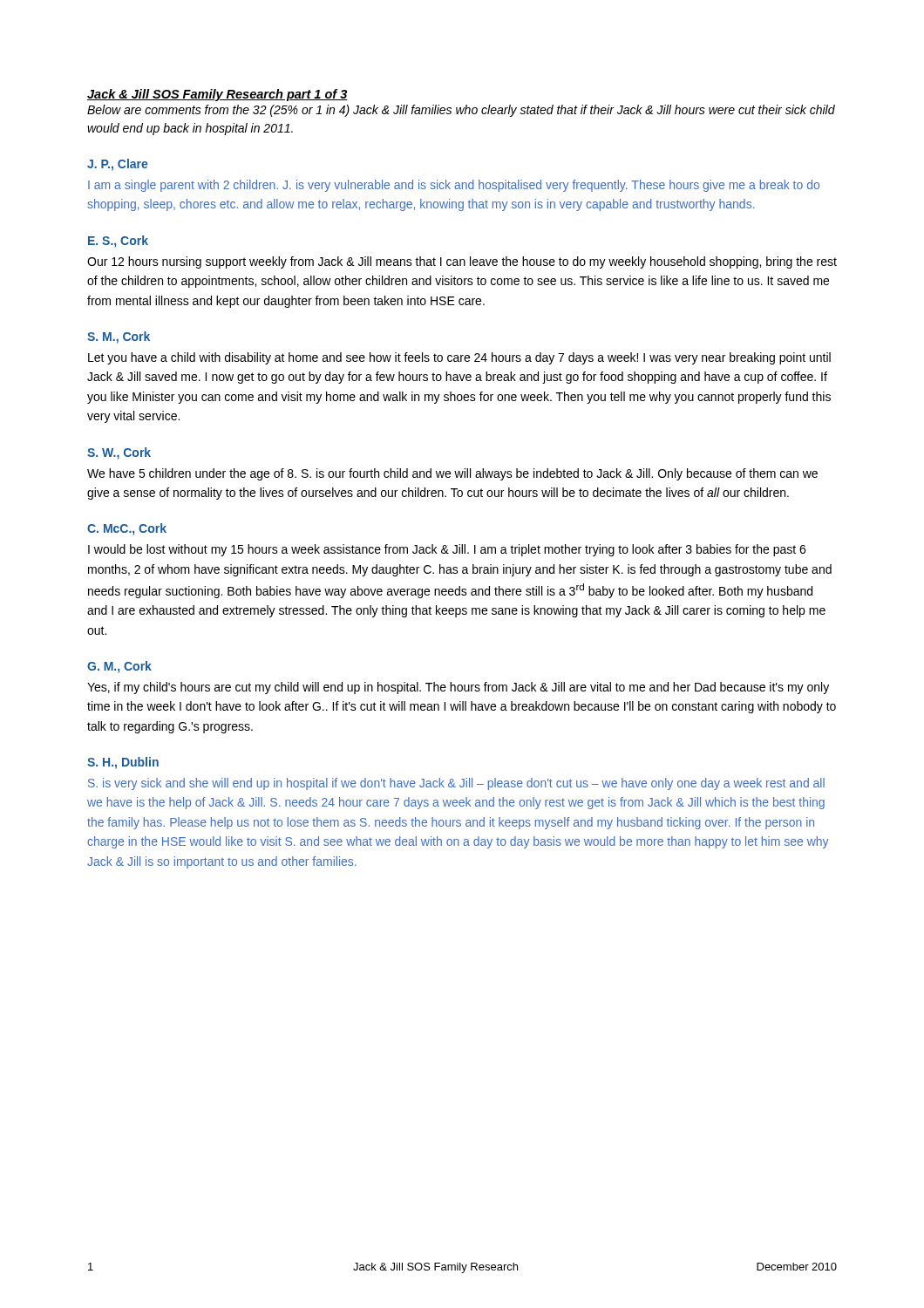924x1308 pixels.
Task: Point to "G. M., Cork"
Action: 119,666
